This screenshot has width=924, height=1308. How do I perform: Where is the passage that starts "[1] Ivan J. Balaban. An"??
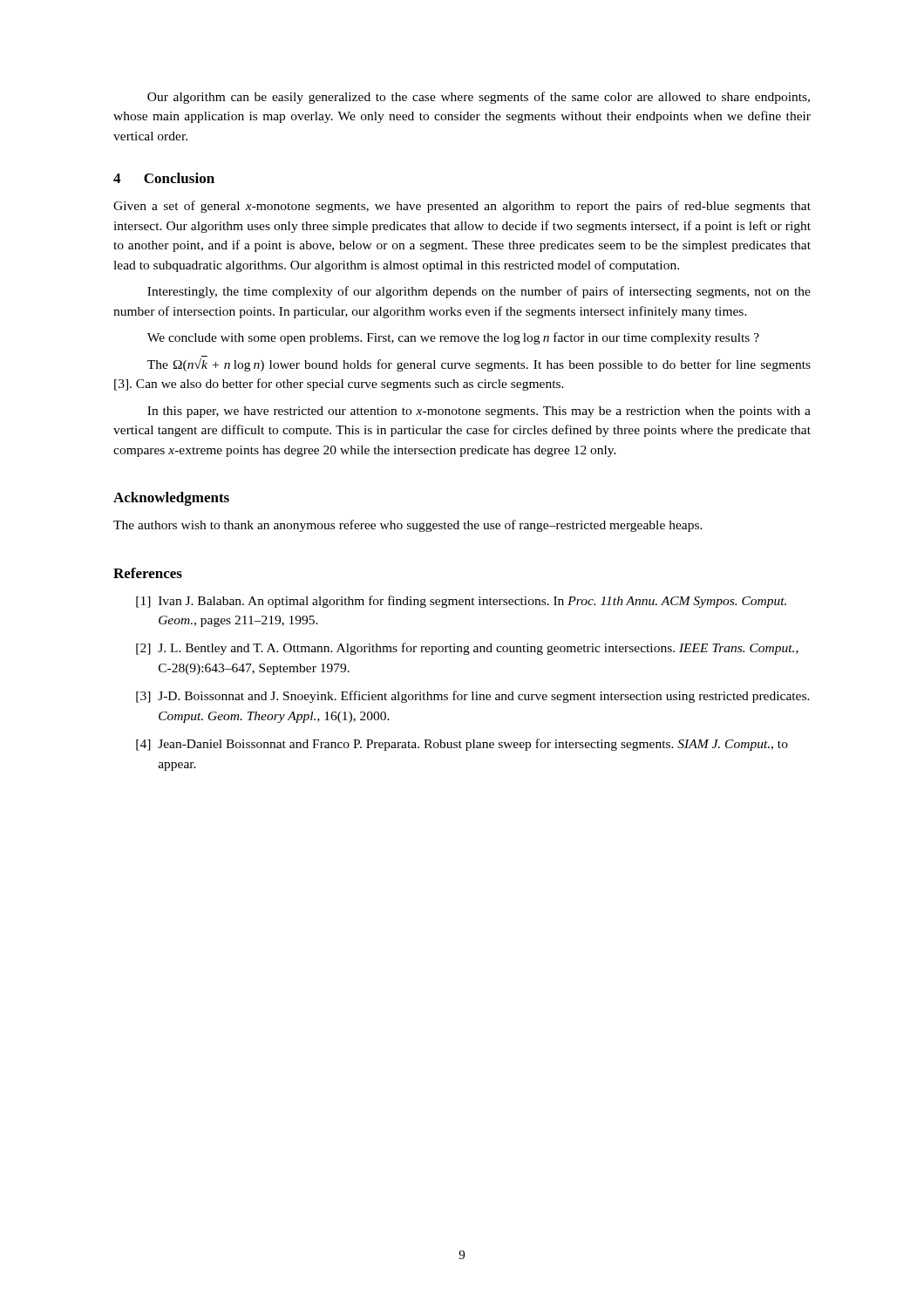pos(462,610)
